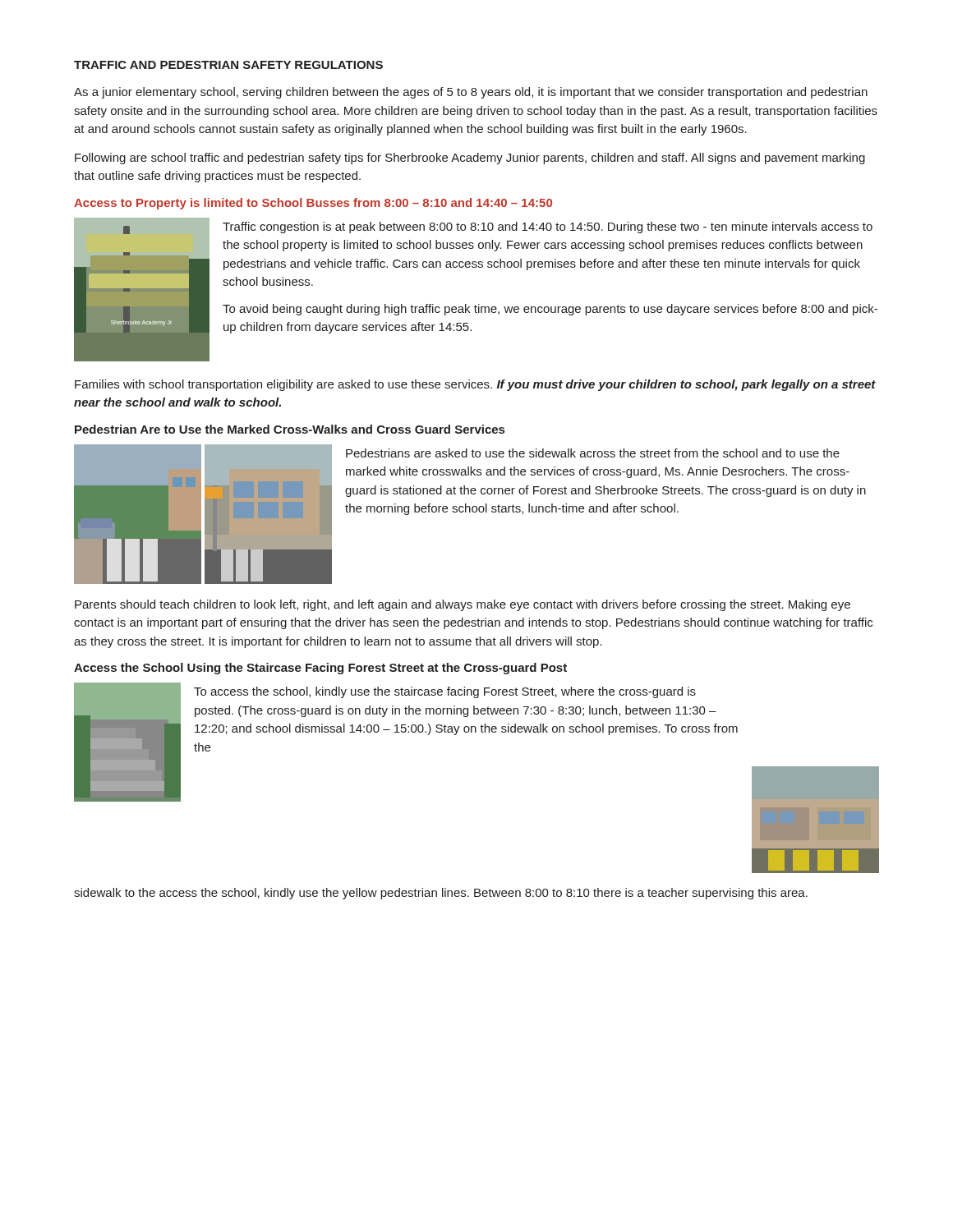Screen dimensions: 1232x953
Task: Click on the text block containing "Parents should teach children"
Action: (474, 622)
